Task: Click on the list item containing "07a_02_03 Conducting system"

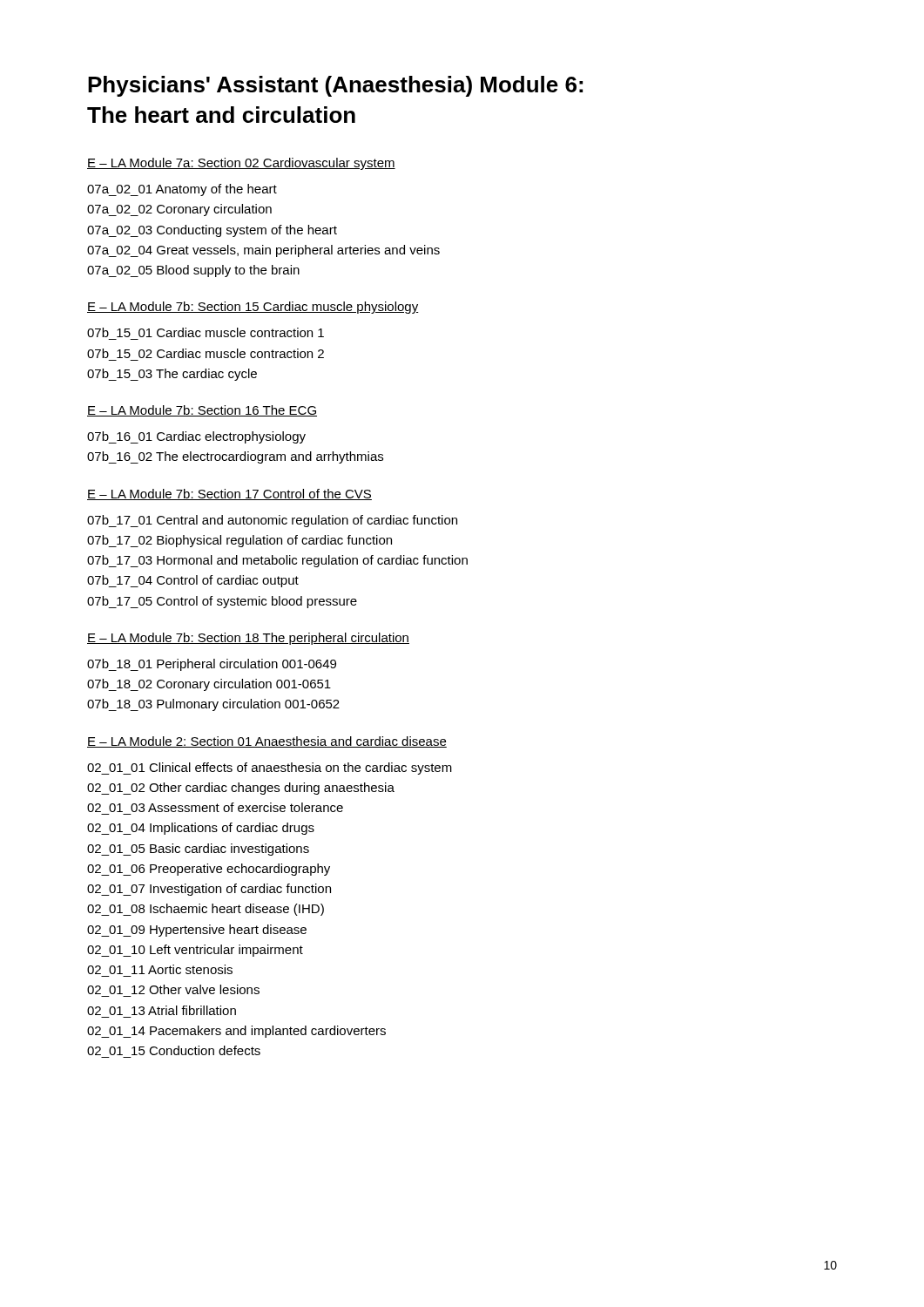Action: pyautogui.click(x=212, y=229)
